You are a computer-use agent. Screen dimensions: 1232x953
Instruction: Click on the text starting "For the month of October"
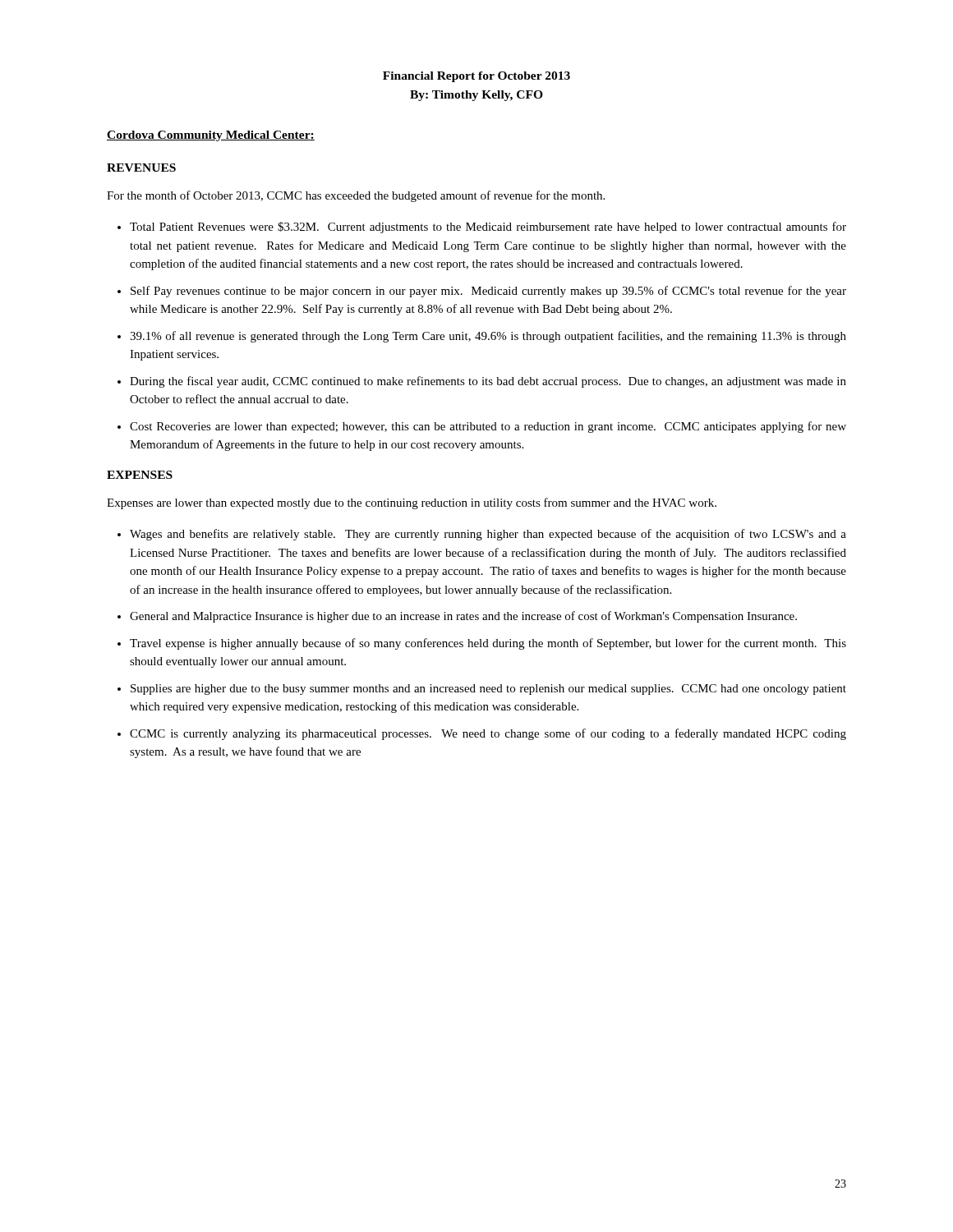tap(356, 195)
